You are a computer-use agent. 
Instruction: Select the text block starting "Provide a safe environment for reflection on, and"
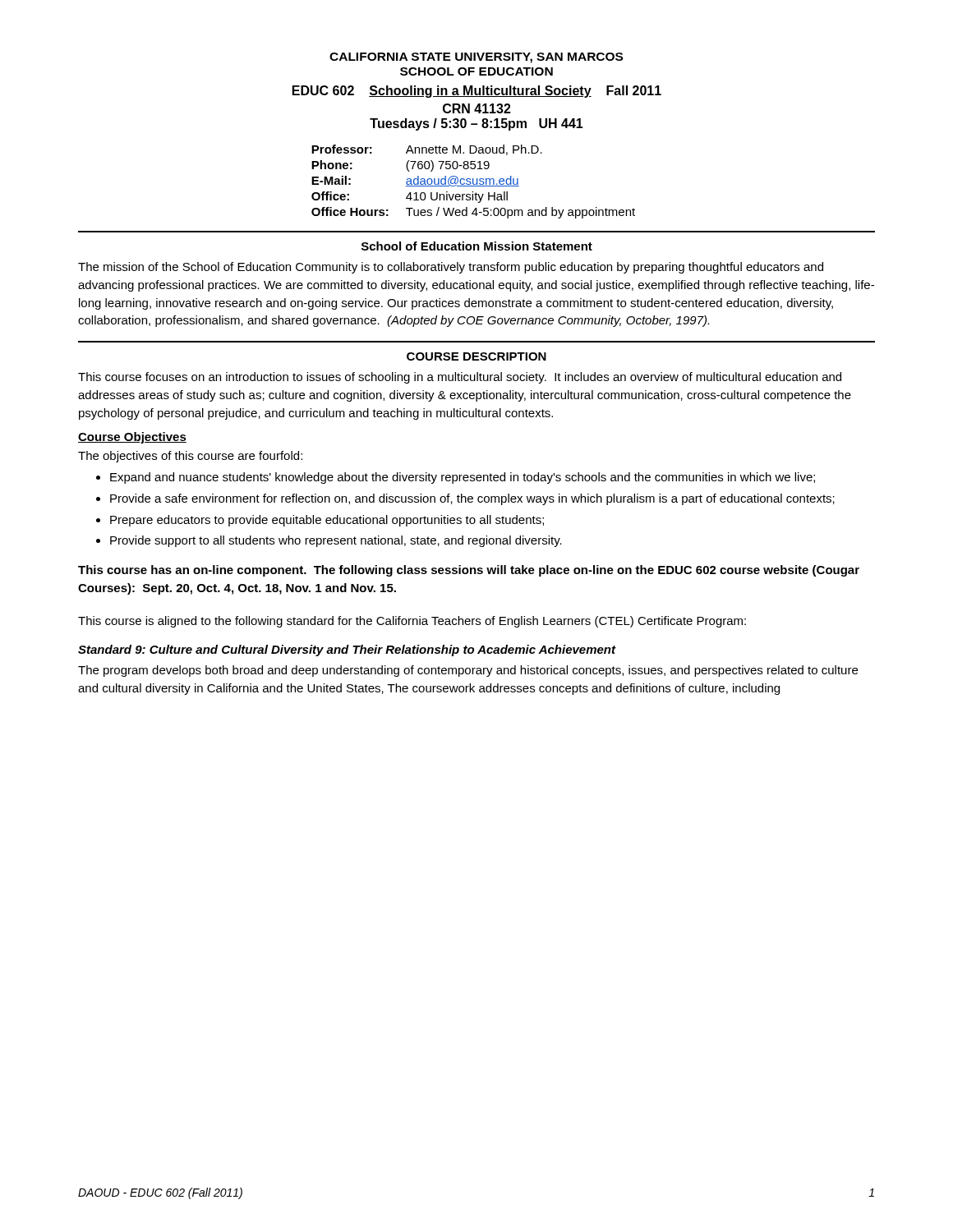click(x=472, y=498)
